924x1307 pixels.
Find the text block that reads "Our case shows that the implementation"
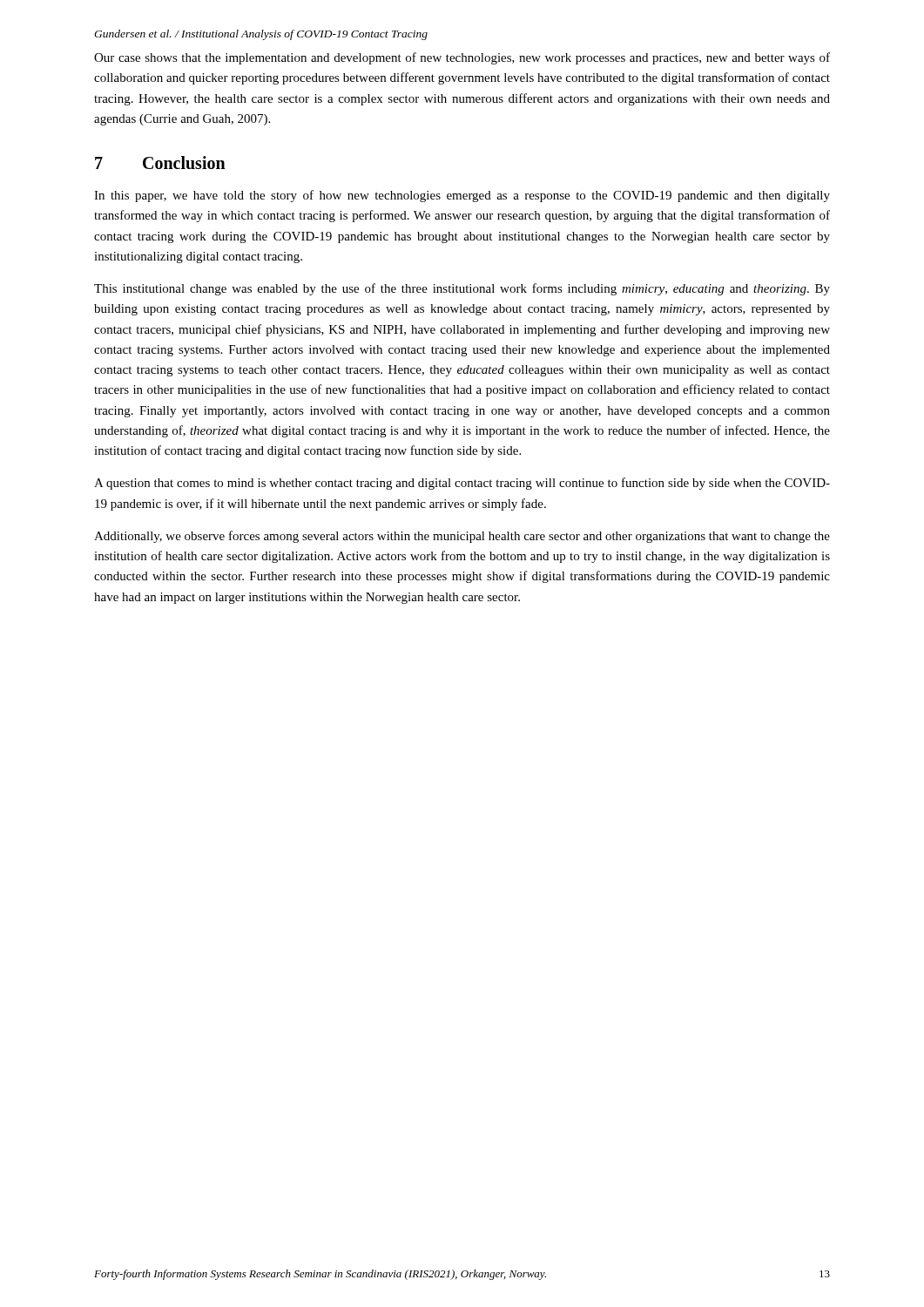(x=462, y=88)
